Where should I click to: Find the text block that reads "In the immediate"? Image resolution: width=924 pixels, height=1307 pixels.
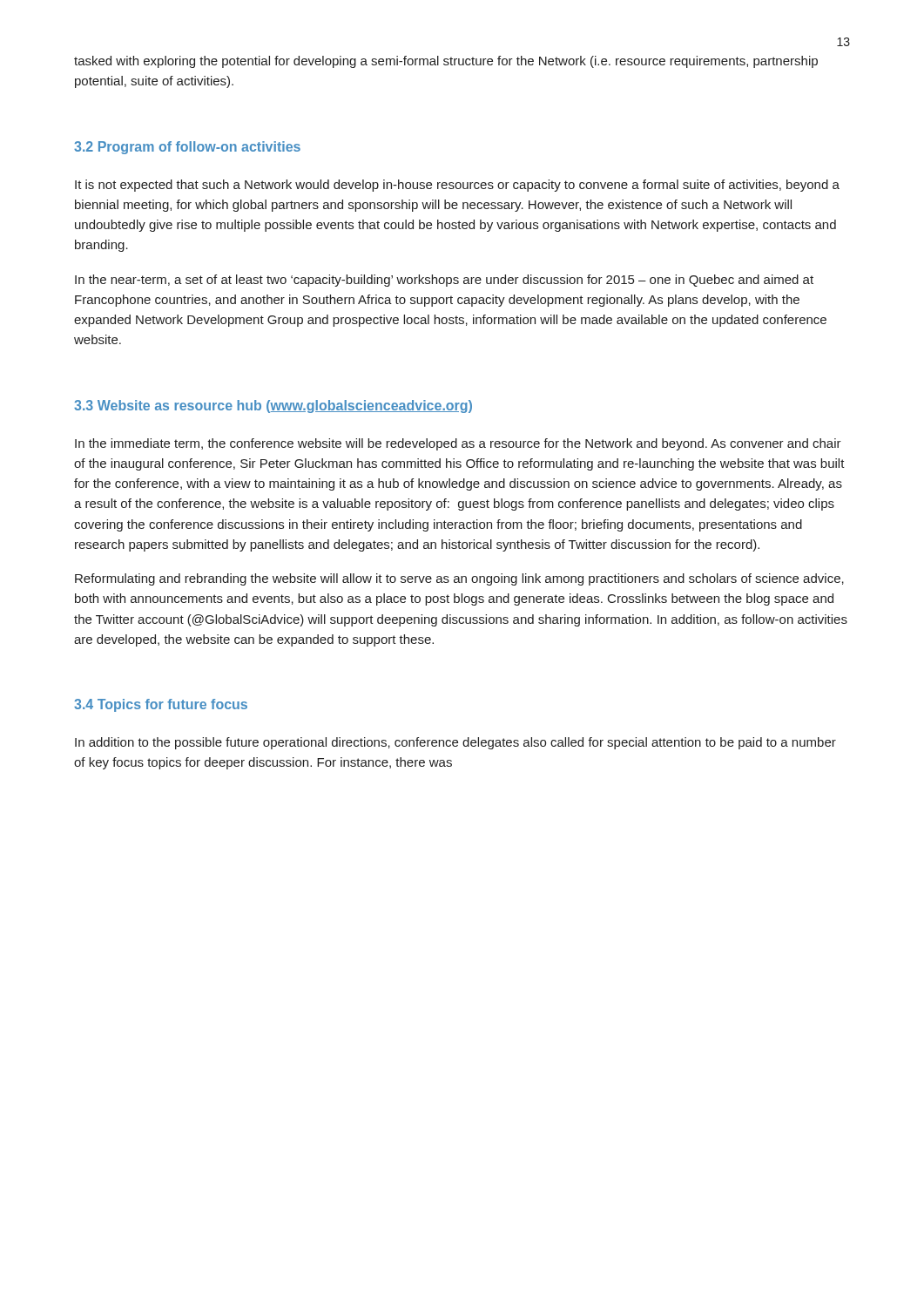point(459,493)
